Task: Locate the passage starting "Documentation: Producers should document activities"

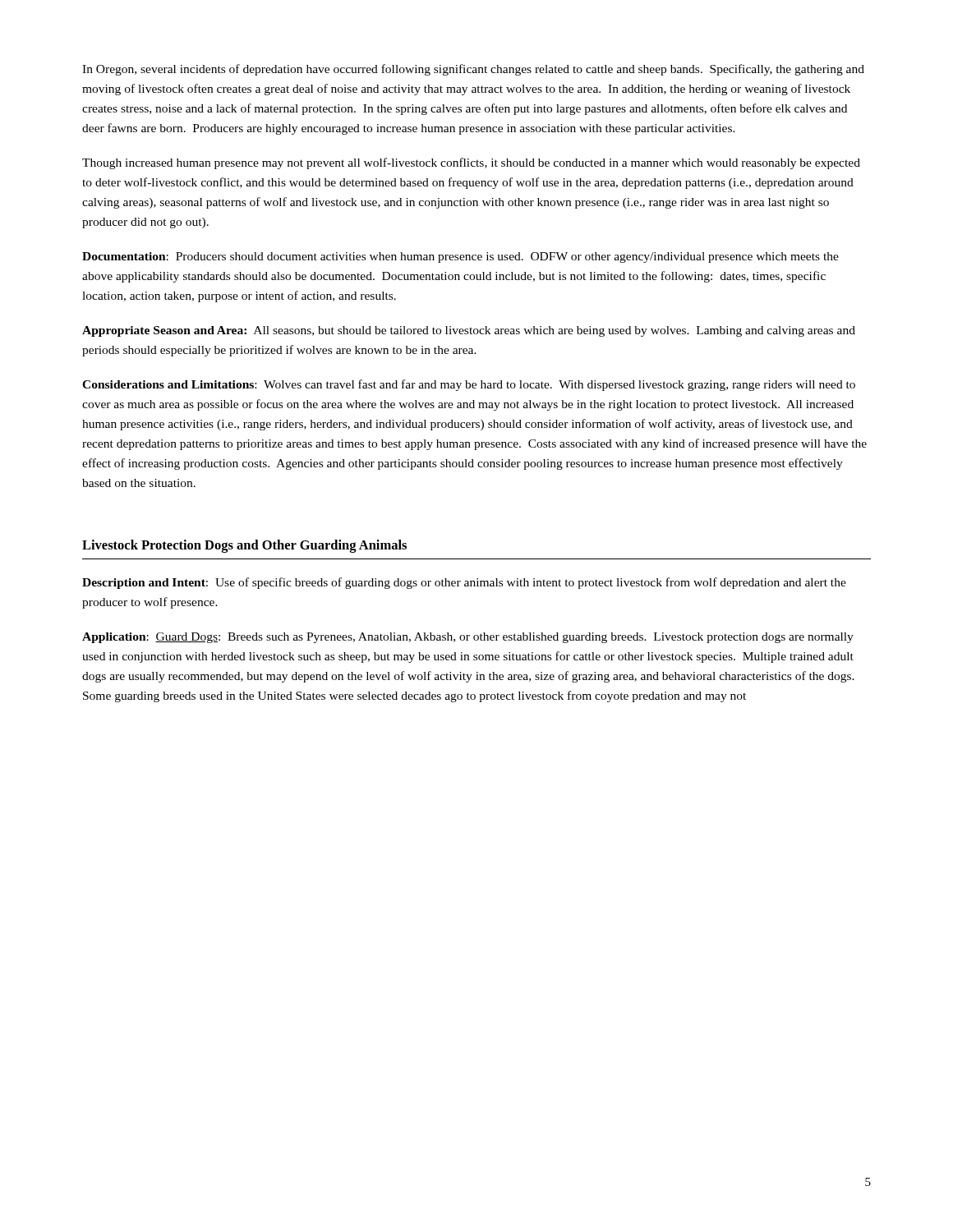Action: point(460,276)
